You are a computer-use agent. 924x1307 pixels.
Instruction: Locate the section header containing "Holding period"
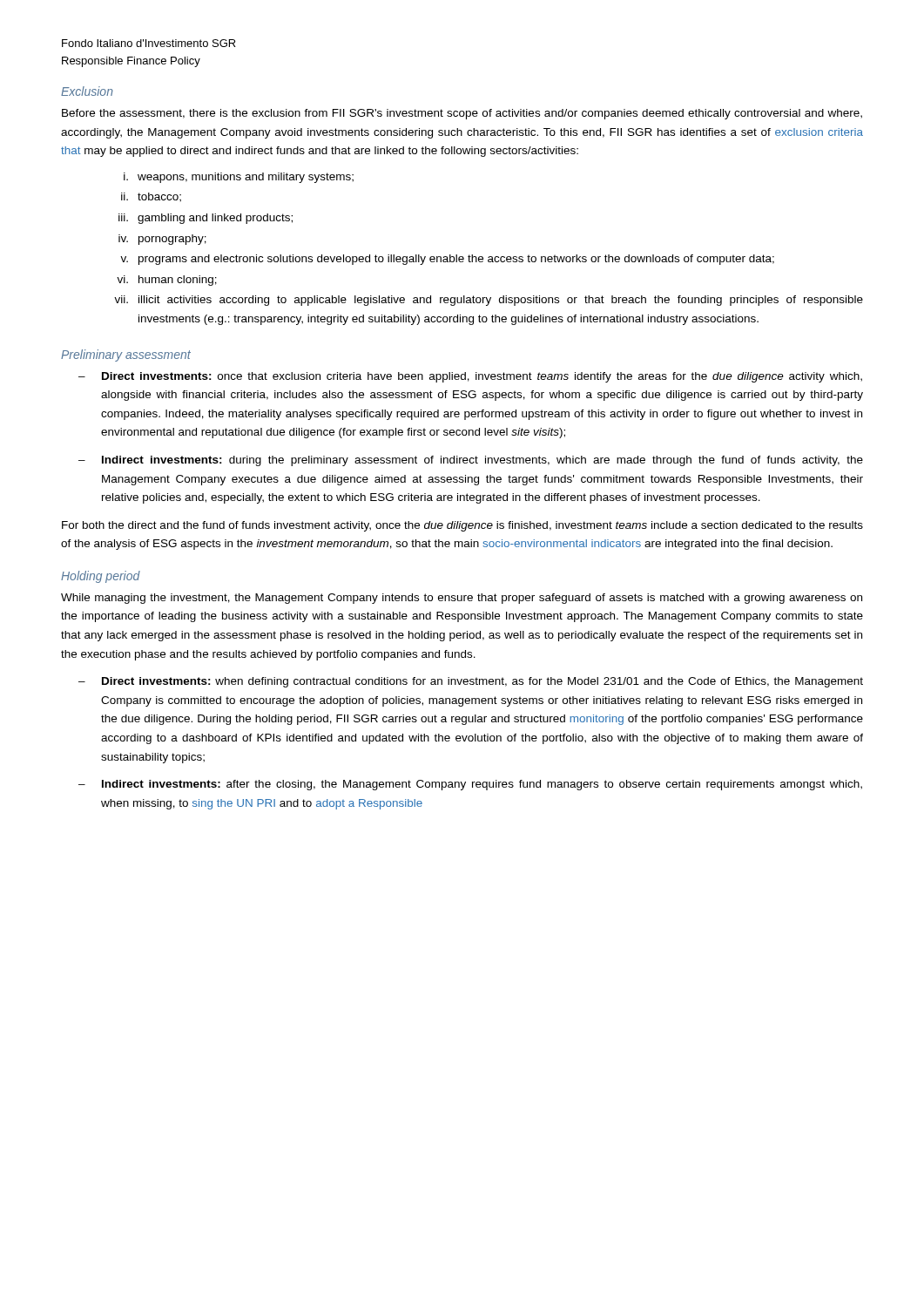(100, 576)
